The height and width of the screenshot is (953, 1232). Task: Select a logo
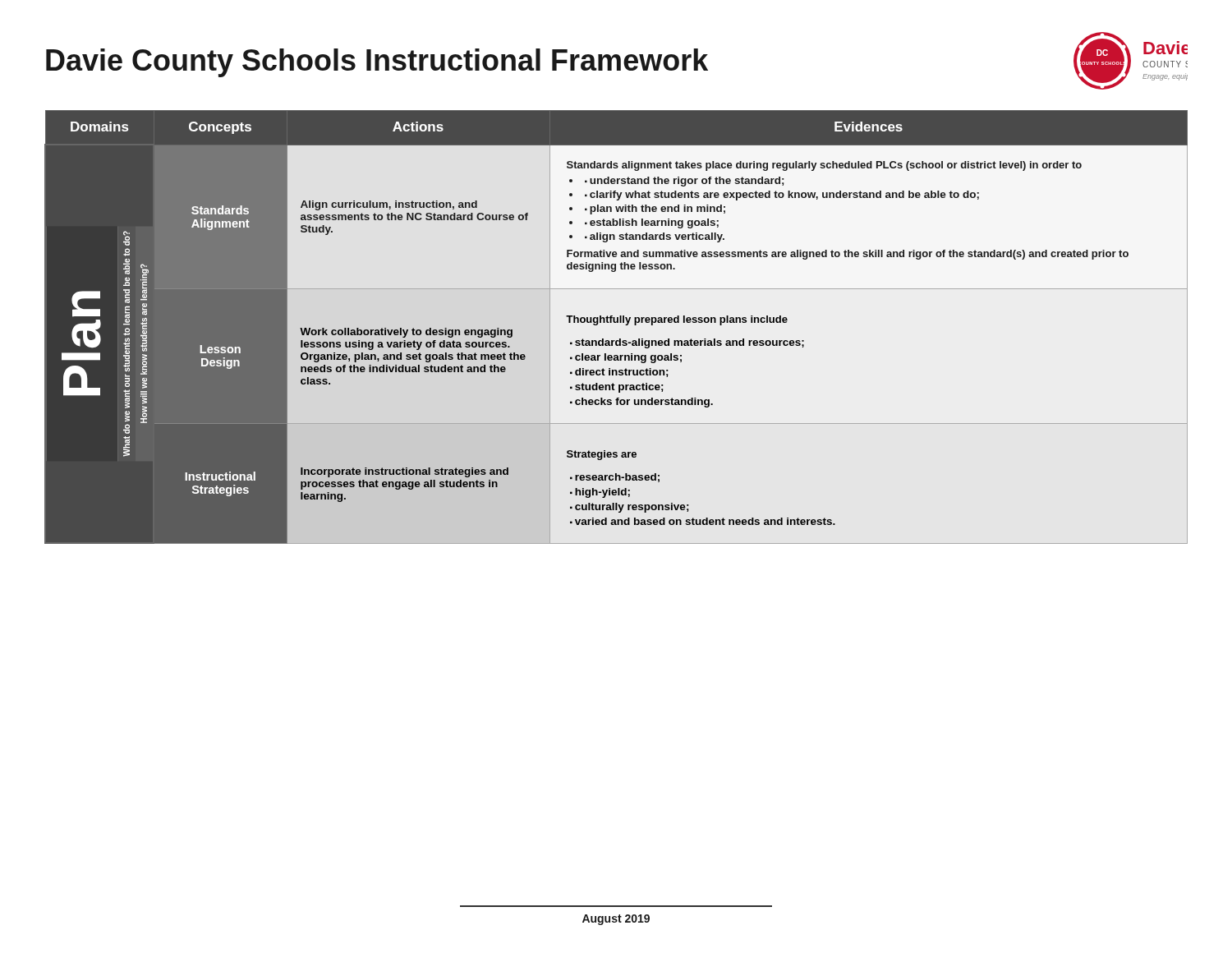pos(1130,61)
